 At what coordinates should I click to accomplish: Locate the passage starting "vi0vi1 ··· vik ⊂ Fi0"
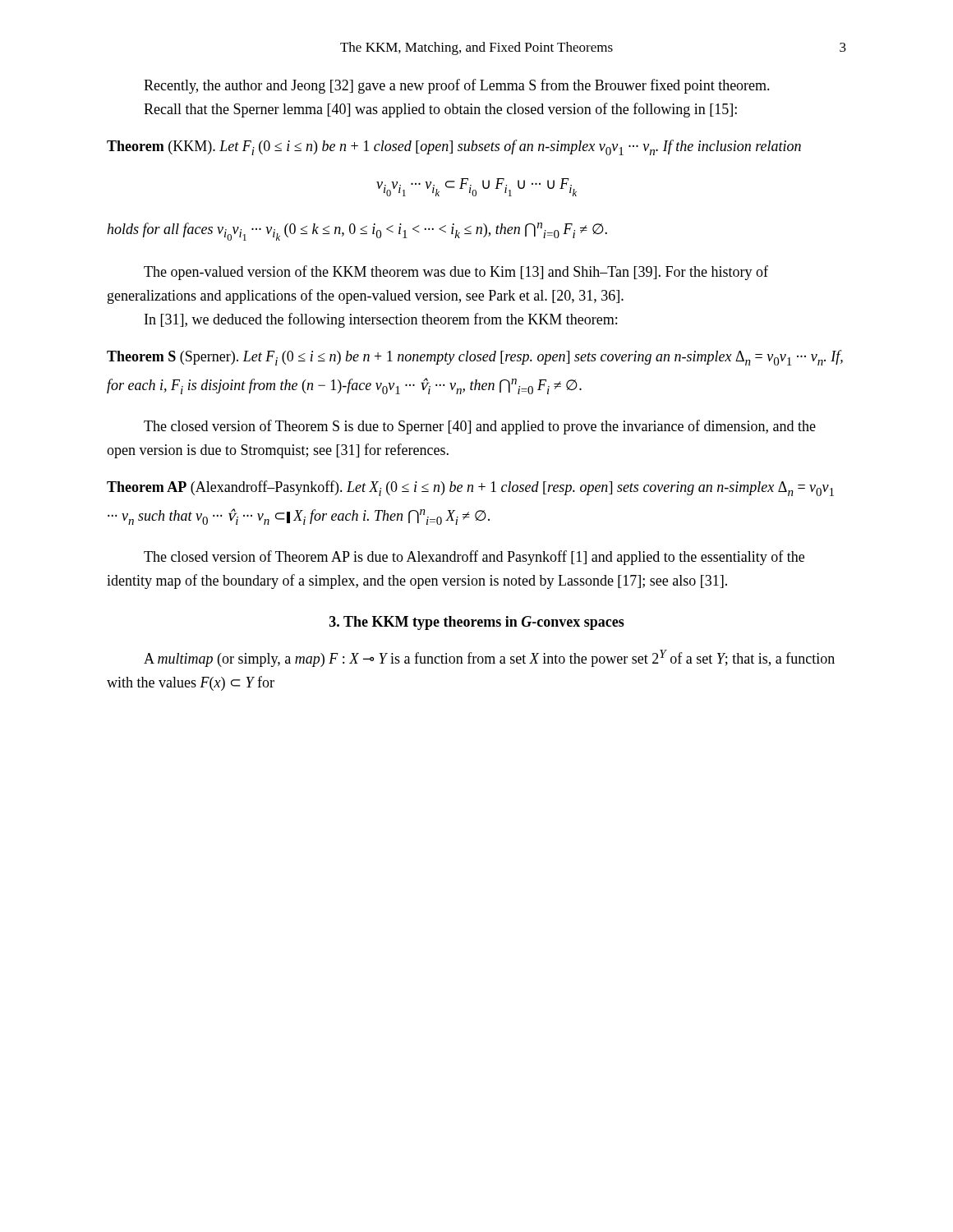(x=476, y=187)
